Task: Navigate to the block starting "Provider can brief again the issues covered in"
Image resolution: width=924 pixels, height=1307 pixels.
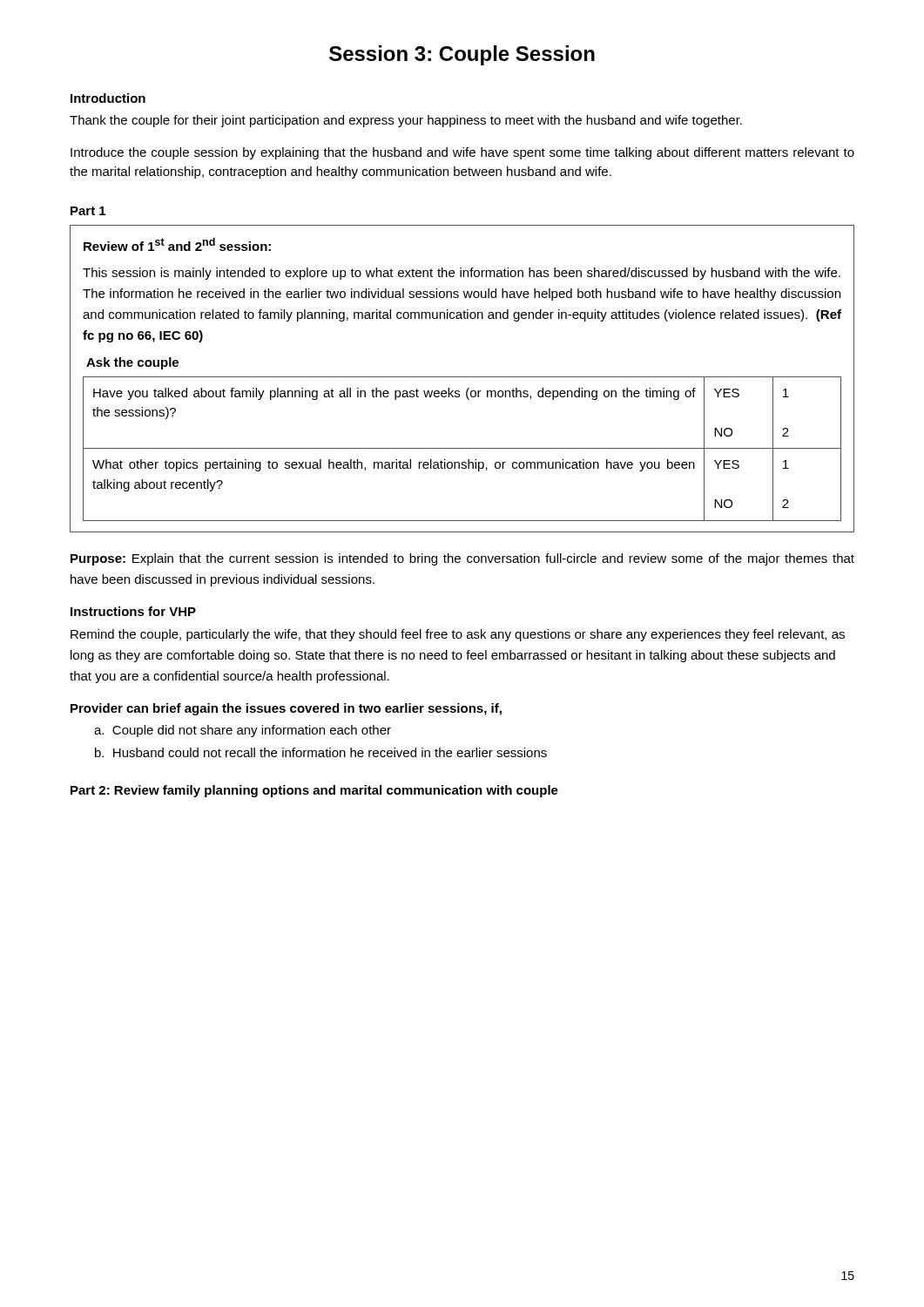Action: tap(462, 708)
